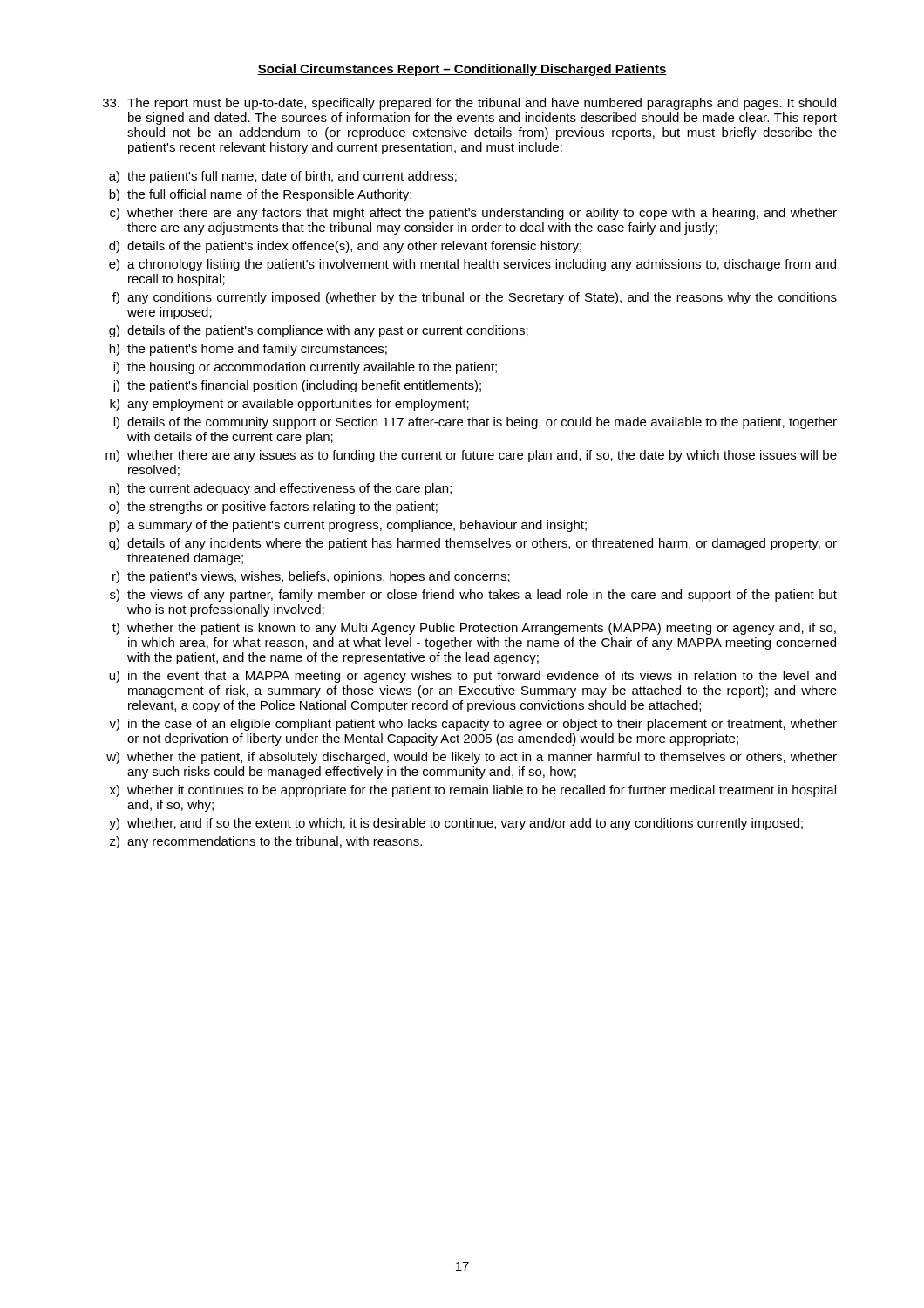Viewport: 924px width, 1308px height.
Task: Click the passage that begins "v) in the case"
Action: pyautogui.click(x=462, y=731)
